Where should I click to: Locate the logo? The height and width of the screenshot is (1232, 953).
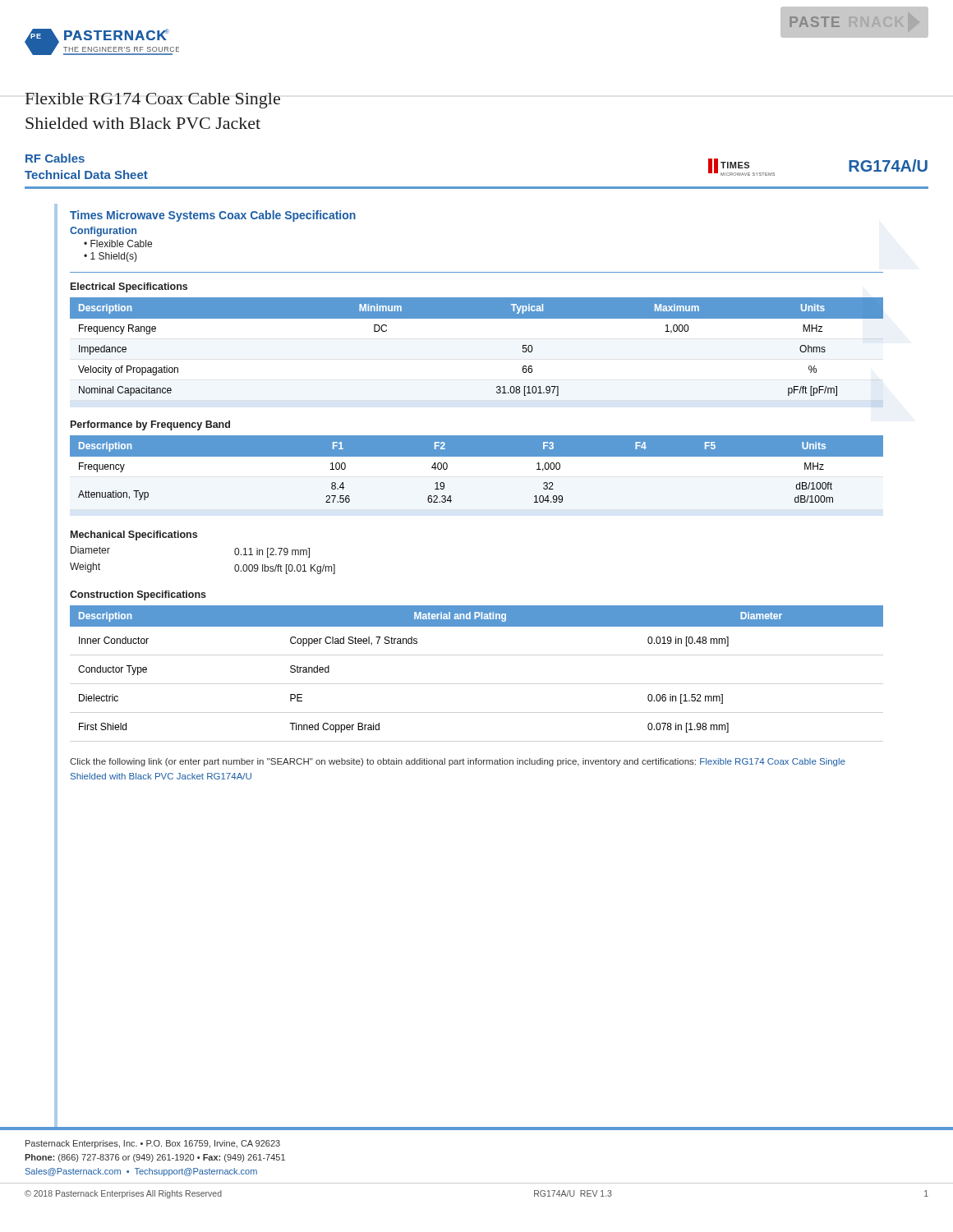[x=818, y=167]
